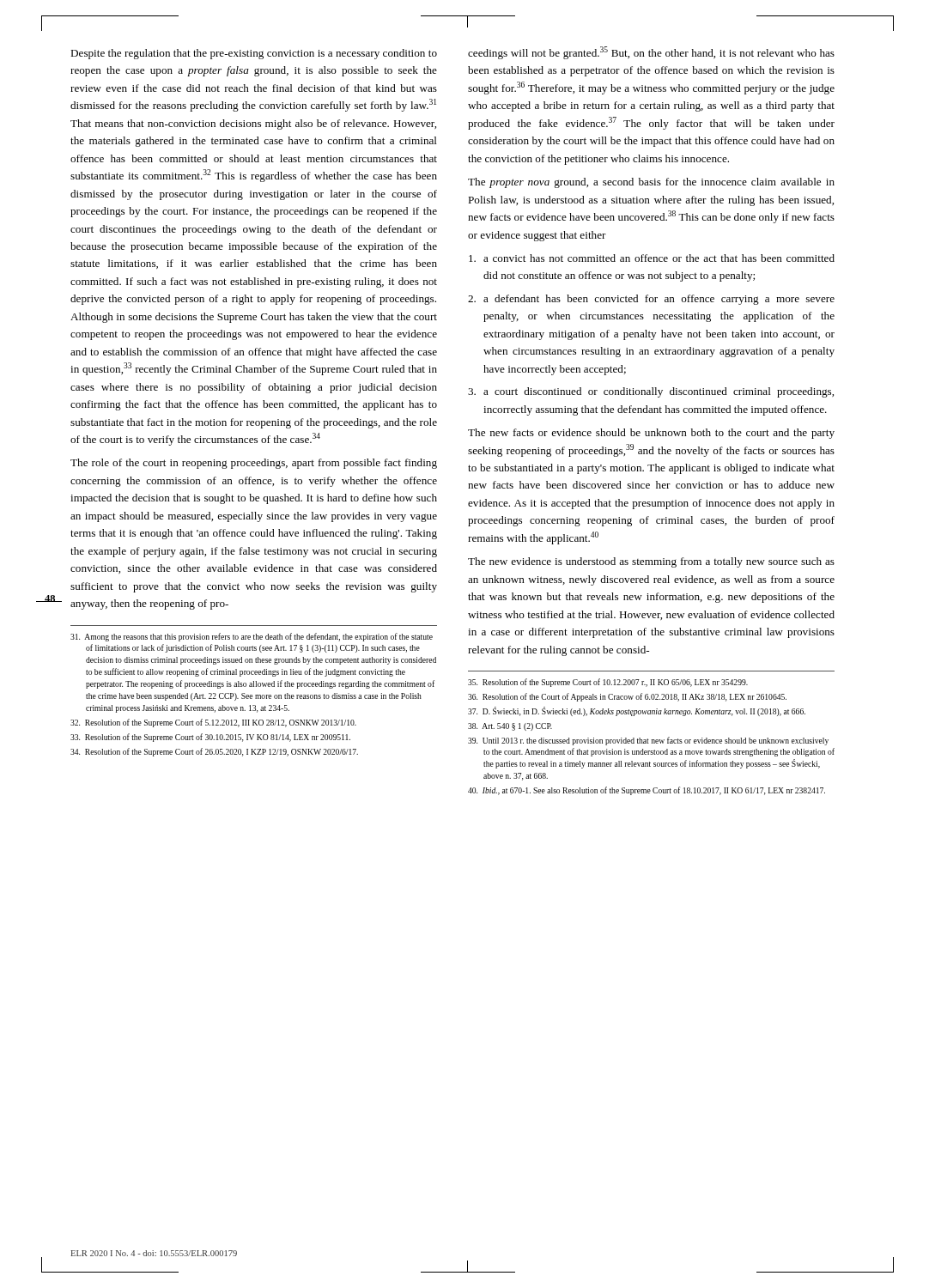Locate the block of text that opens with "The role of the court in reopening"
The width and height of the screenshot is (935, 1288).
254,534
